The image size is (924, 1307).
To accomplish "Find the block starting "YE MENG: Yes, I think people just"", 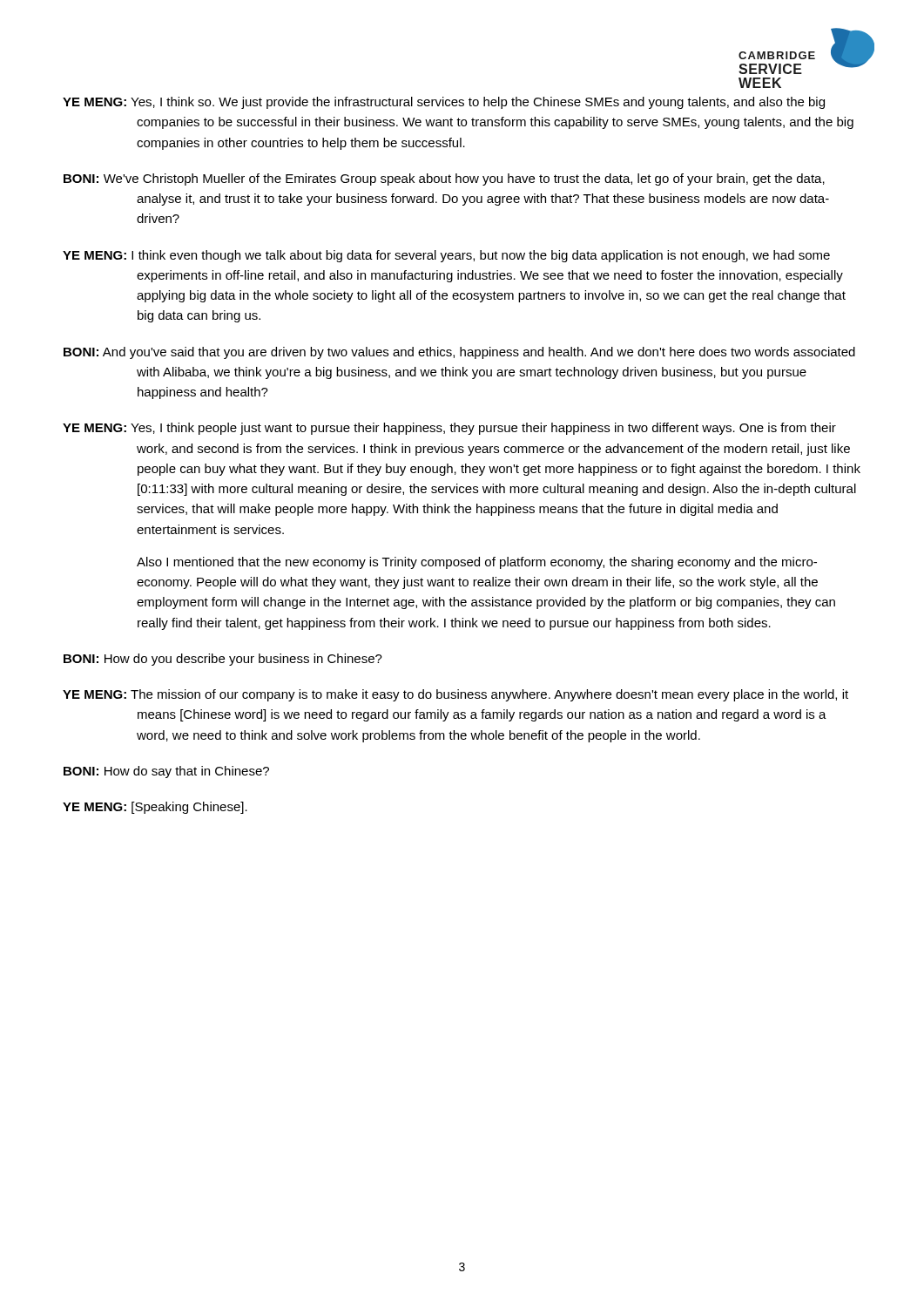I will pyautogui.click(x=462, y=478).
